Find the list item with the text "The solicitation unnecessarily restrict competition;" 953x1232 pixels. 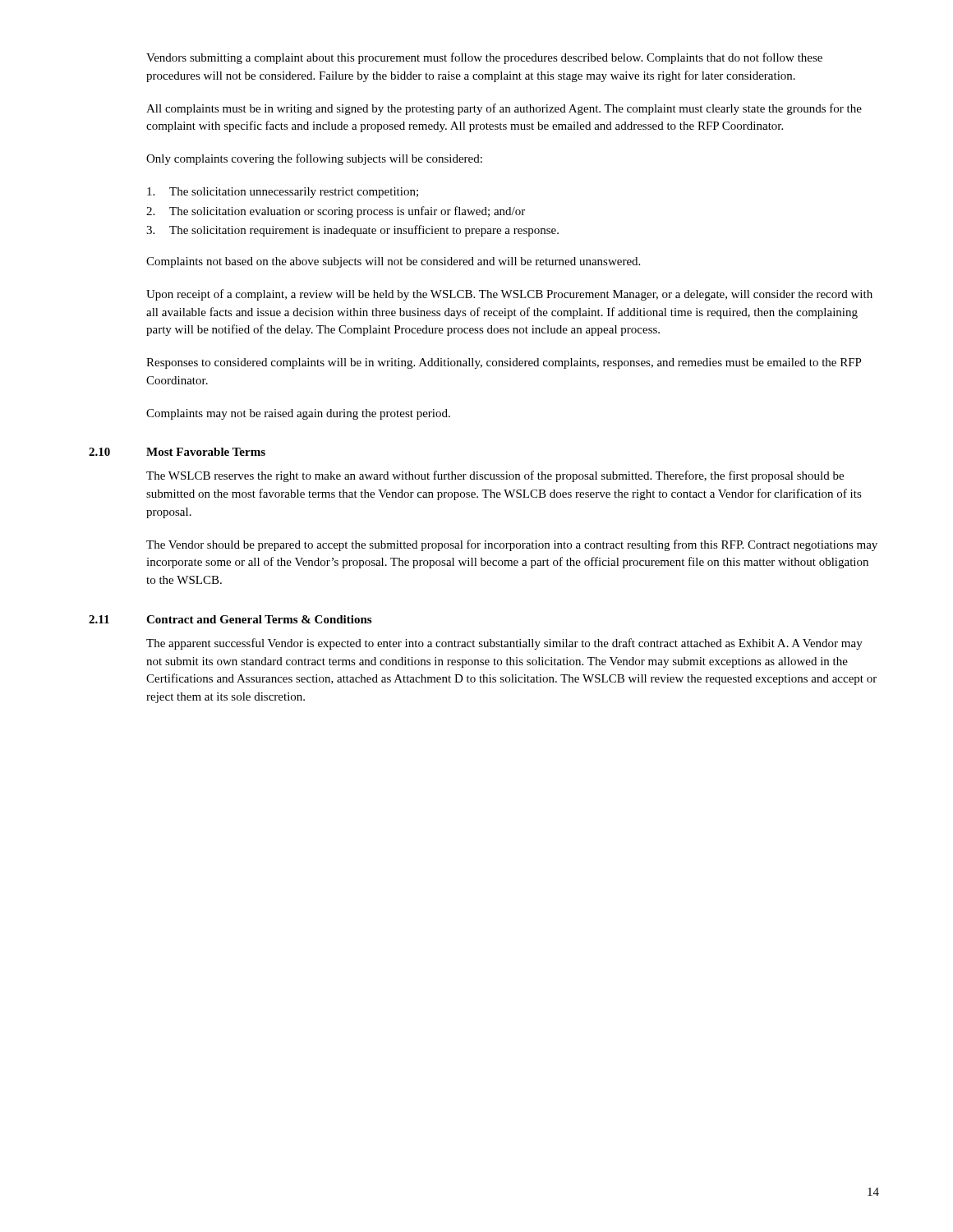283,192
